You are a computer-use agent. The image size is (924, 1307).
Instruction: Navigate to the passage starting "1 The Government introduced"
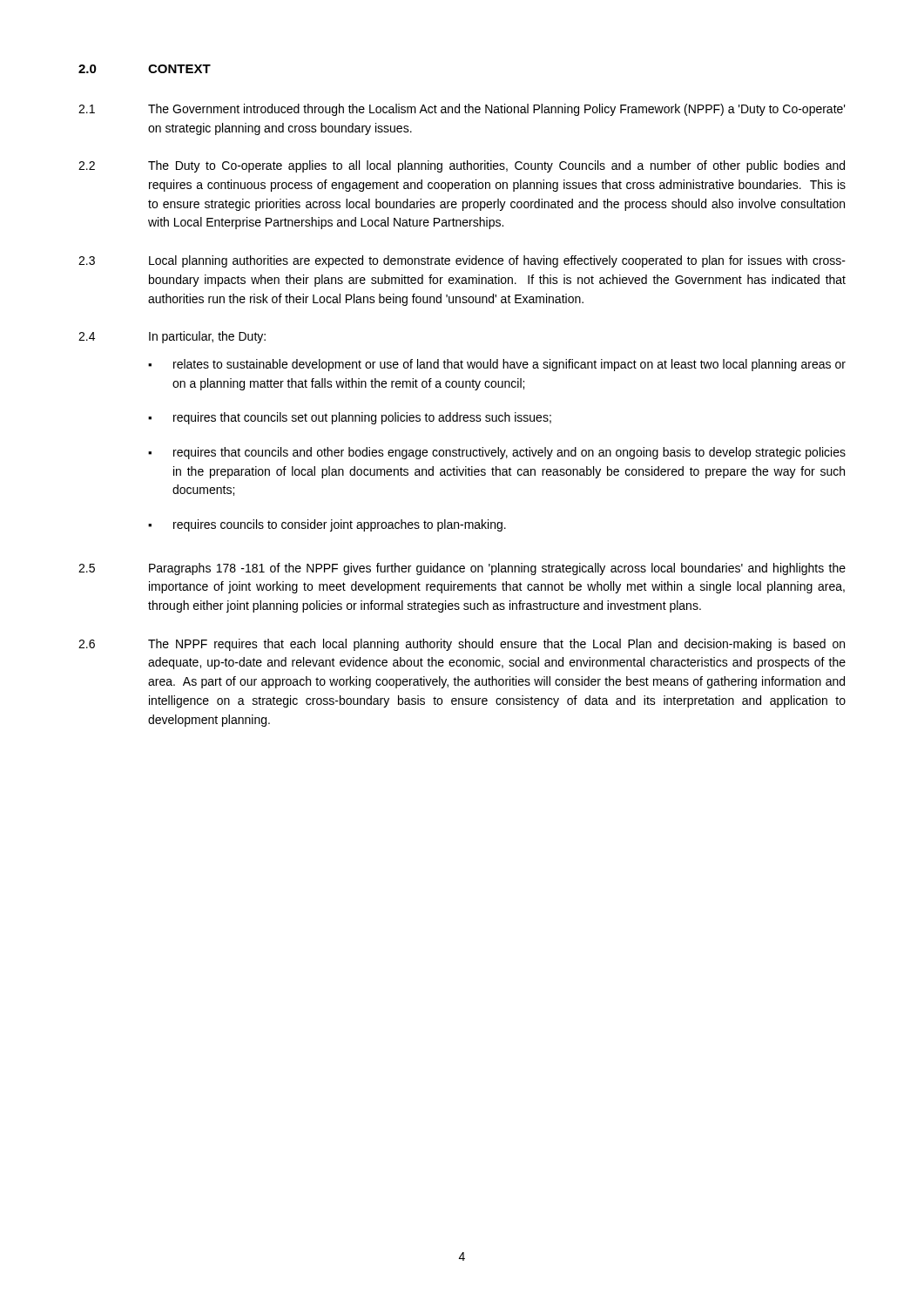pos(462,119)
